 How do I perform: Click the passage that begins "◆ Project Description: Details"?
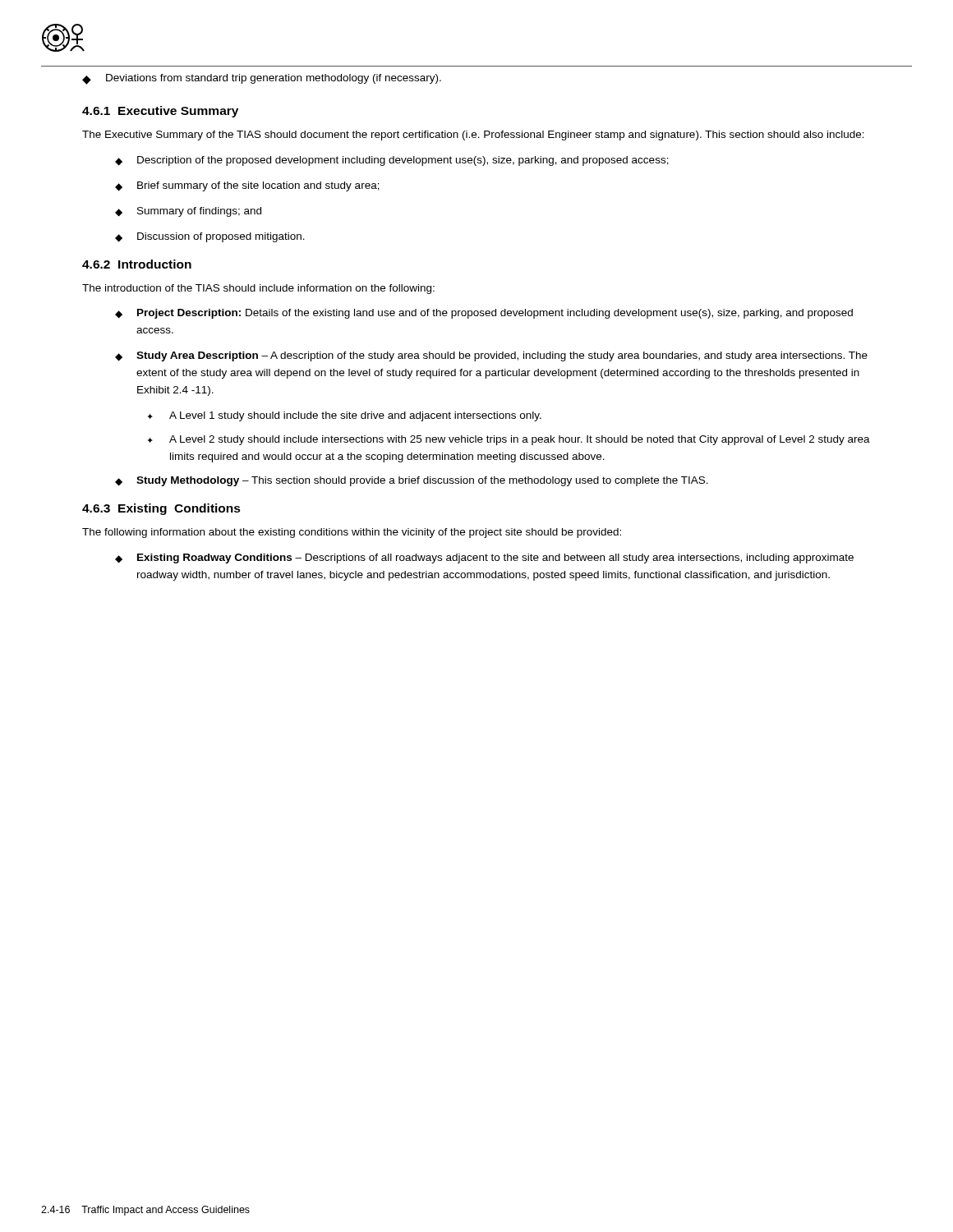click(x=493, y=322)
